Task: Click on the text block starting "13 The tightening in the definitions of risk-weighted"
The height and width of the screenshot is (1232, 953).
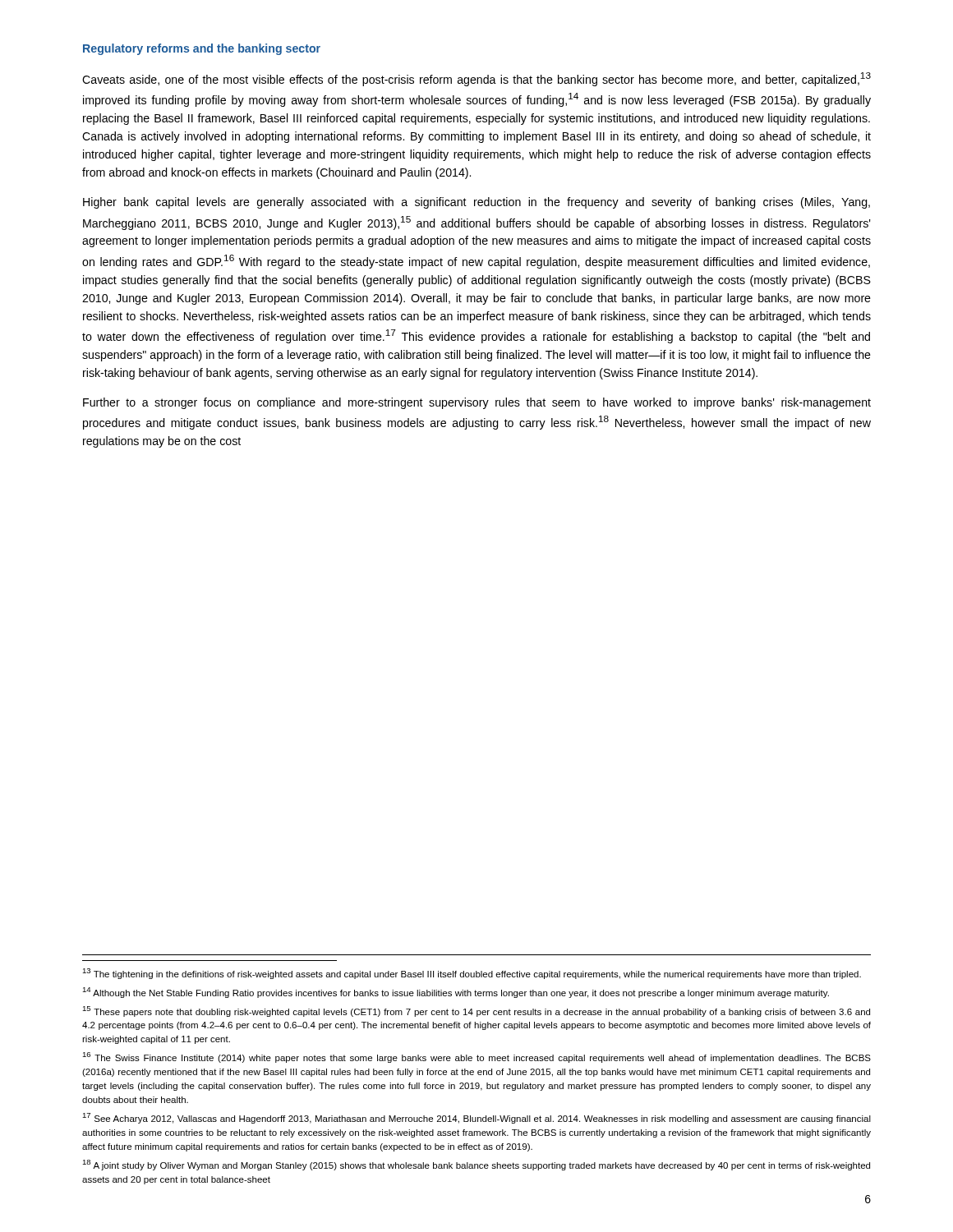Action: (472, 972)
